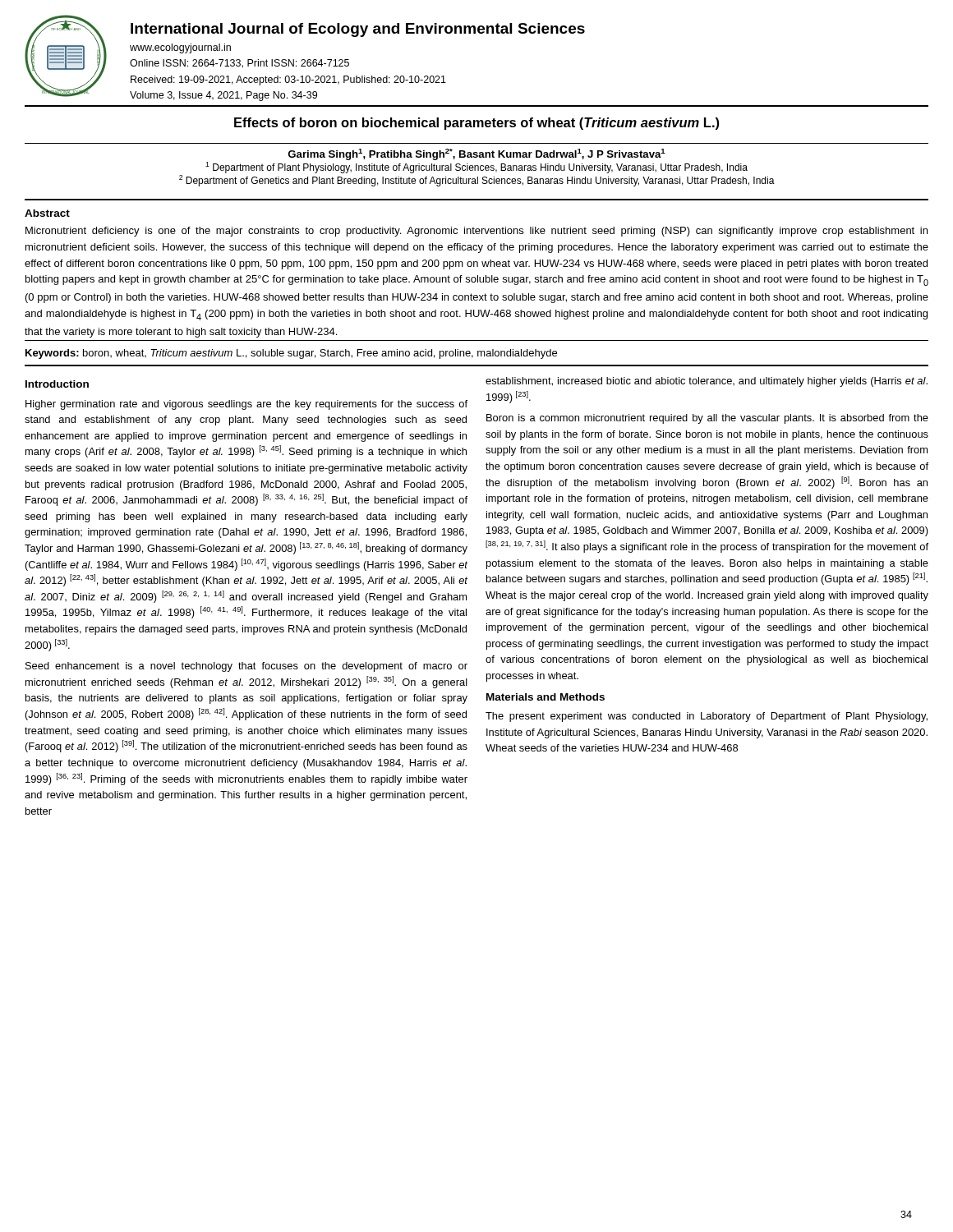
Task: Locate the logo
Action: pos(70,57)
